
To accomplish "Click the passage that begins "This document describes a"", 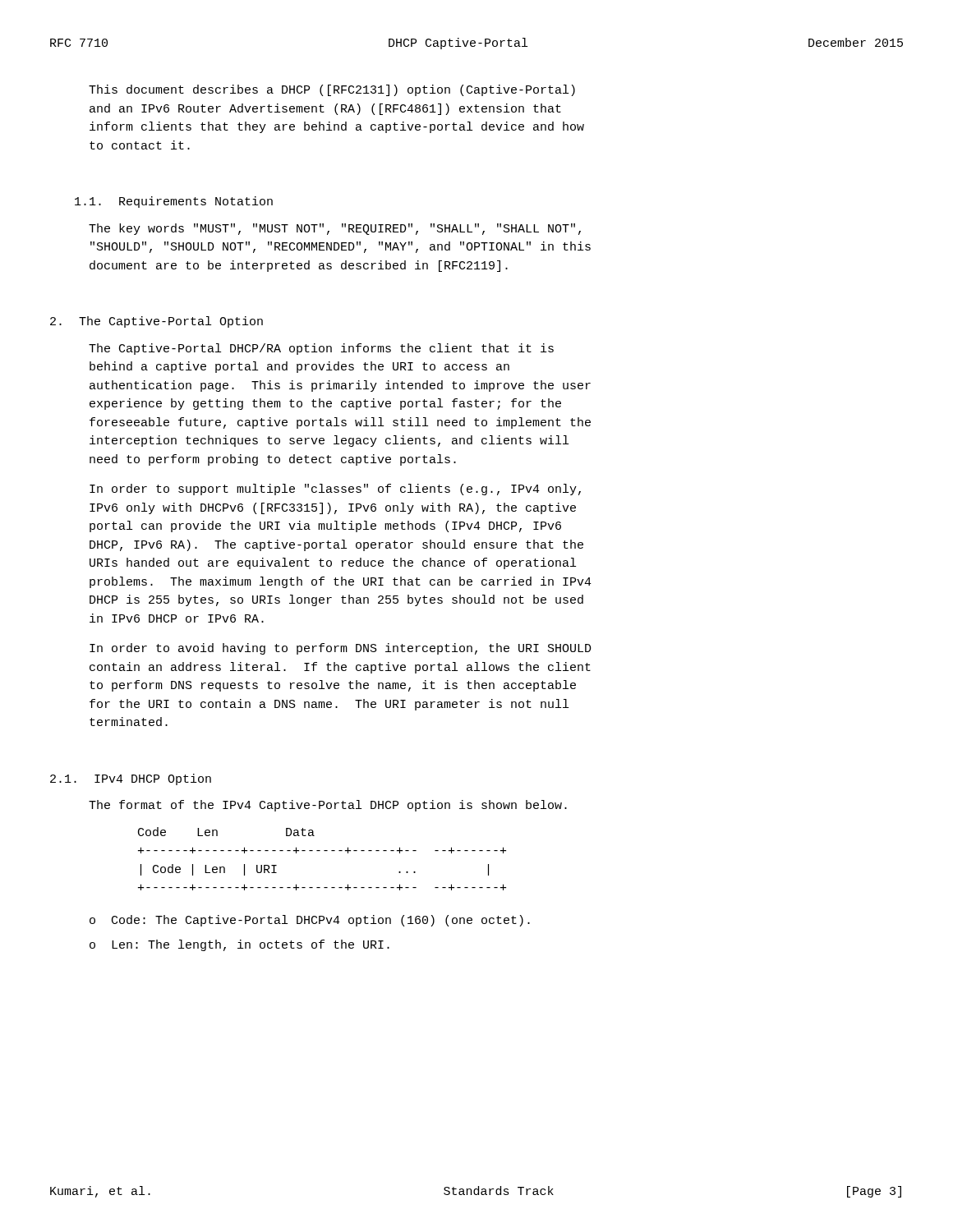I will point(336,118).
